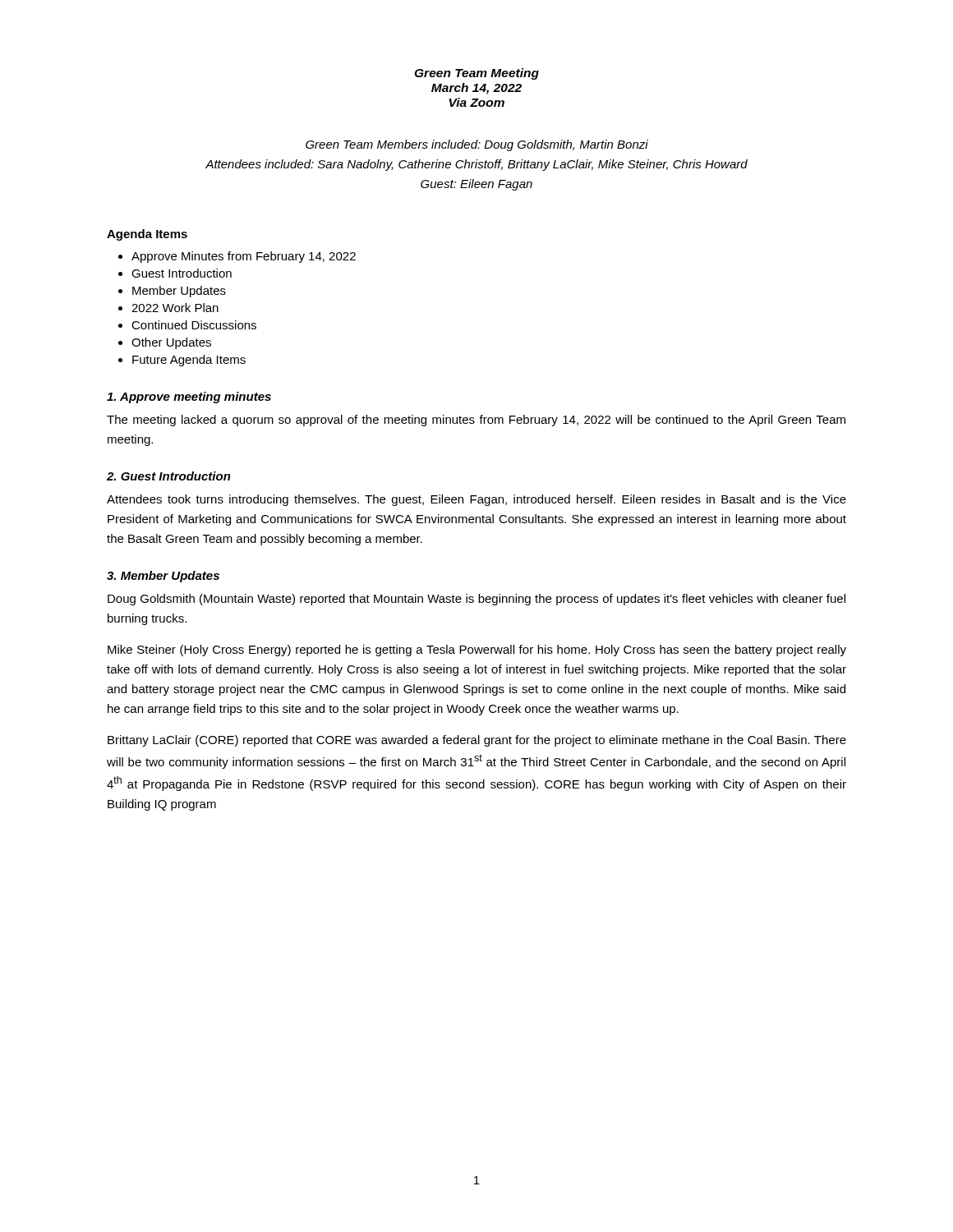
Task: Locate the block of text that opens with "Doug Goldsmith (Mountain Waste) reported that"
Action: pos(476,608)
